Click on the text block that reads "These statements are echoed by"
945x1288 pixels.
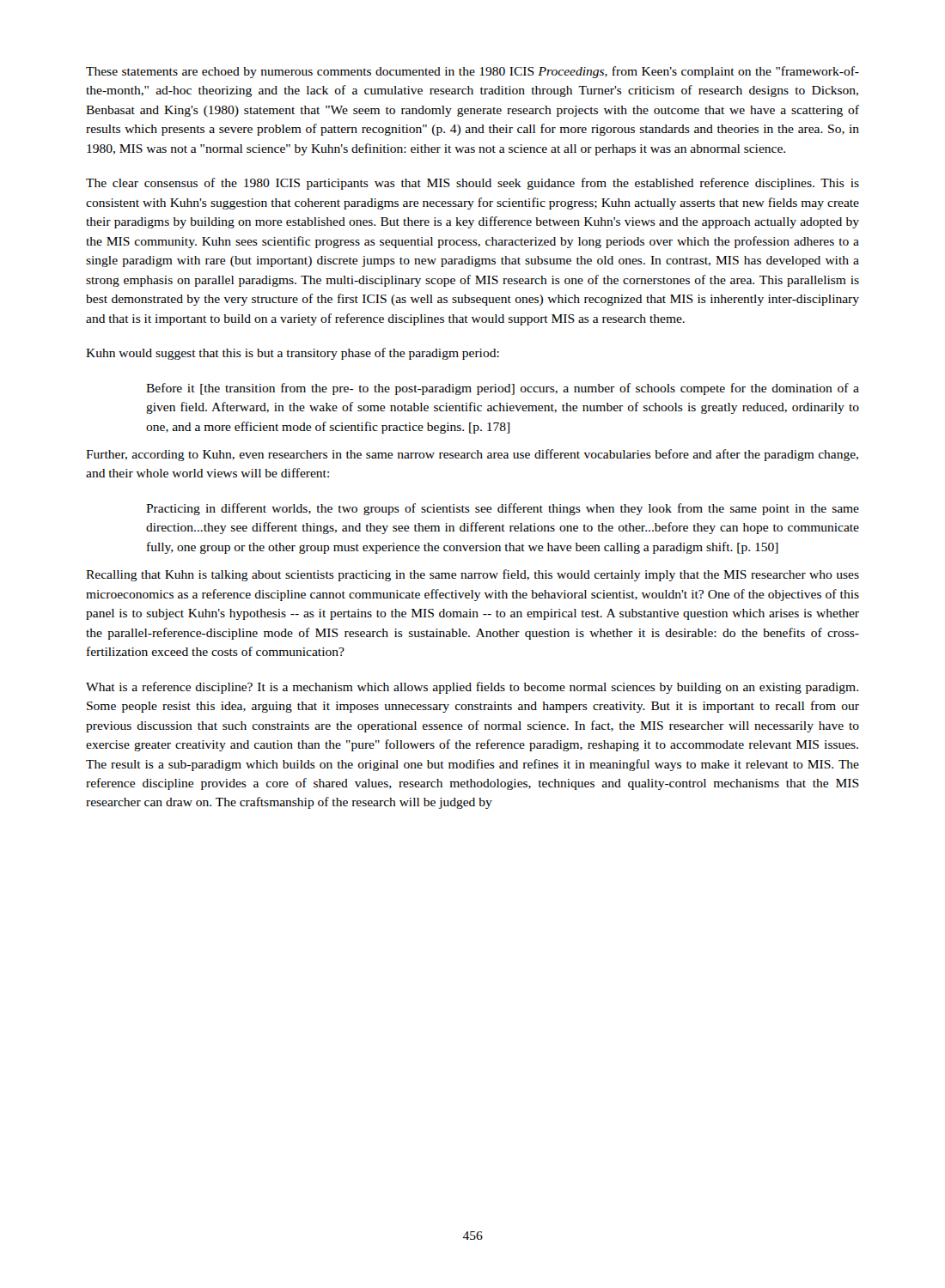click(472, 109)
